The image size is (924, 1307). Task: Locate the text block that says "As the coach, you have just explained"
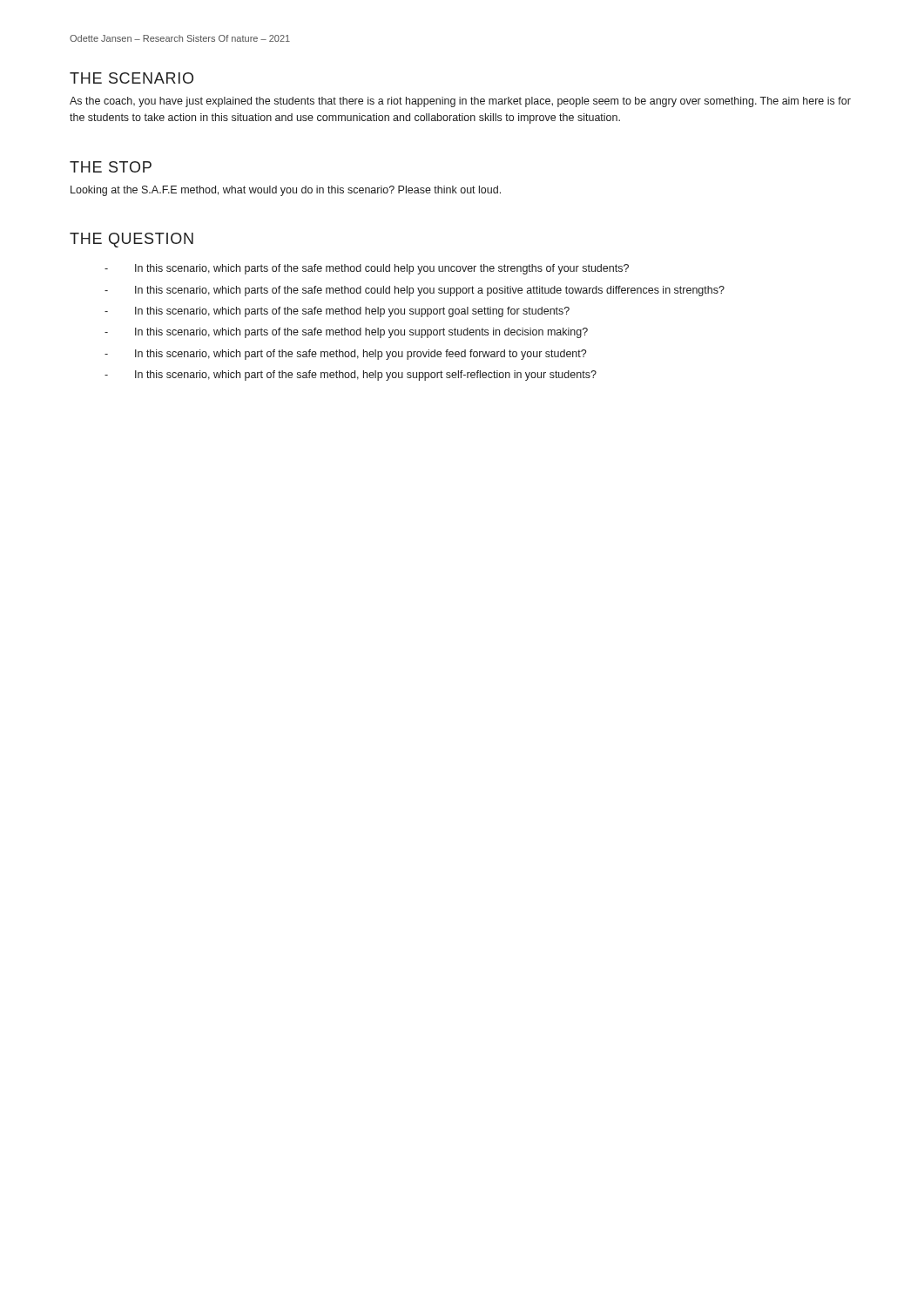pos(460,110)
